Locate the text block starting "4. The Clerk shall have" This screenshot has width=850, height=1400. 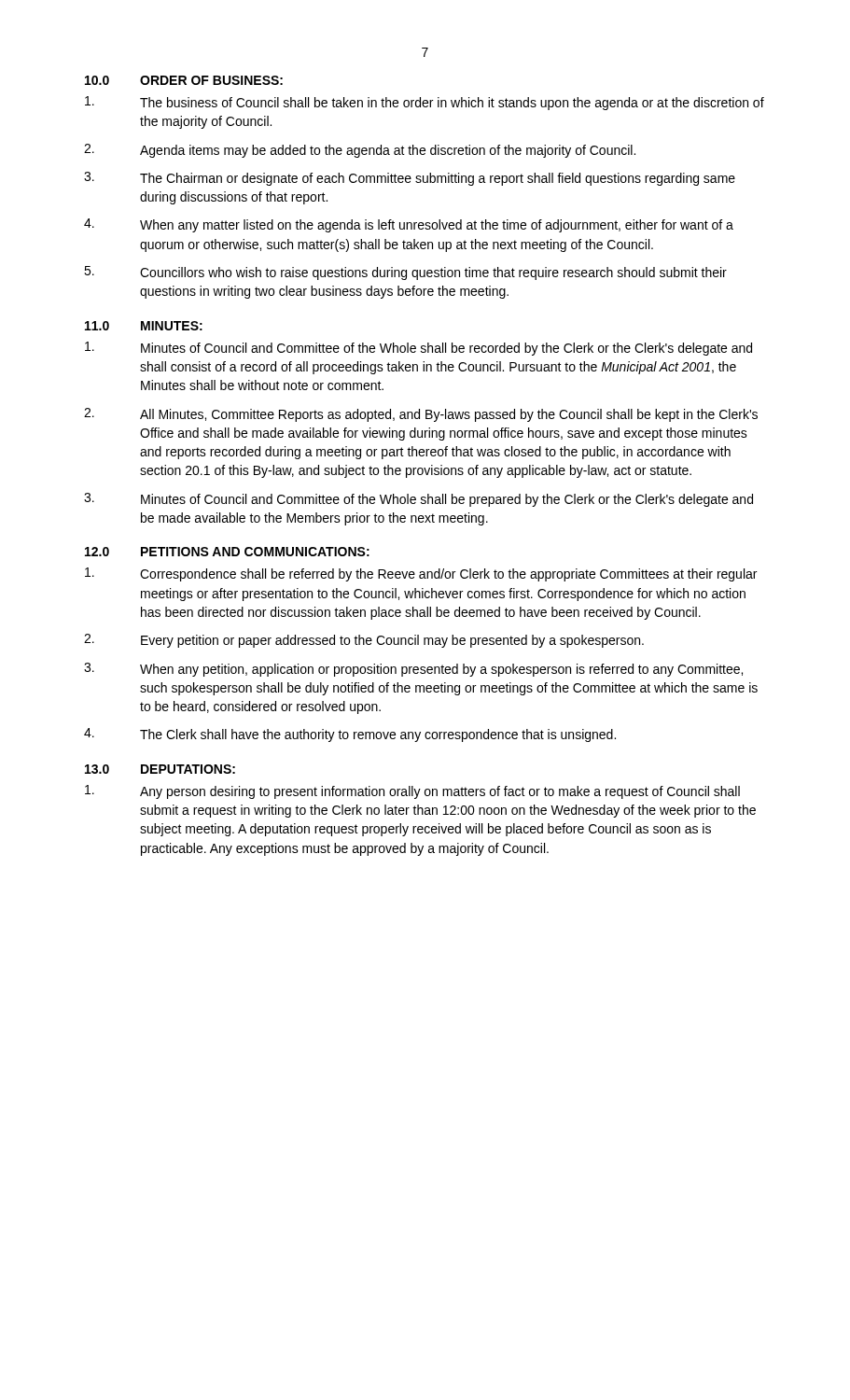[425, 735]
